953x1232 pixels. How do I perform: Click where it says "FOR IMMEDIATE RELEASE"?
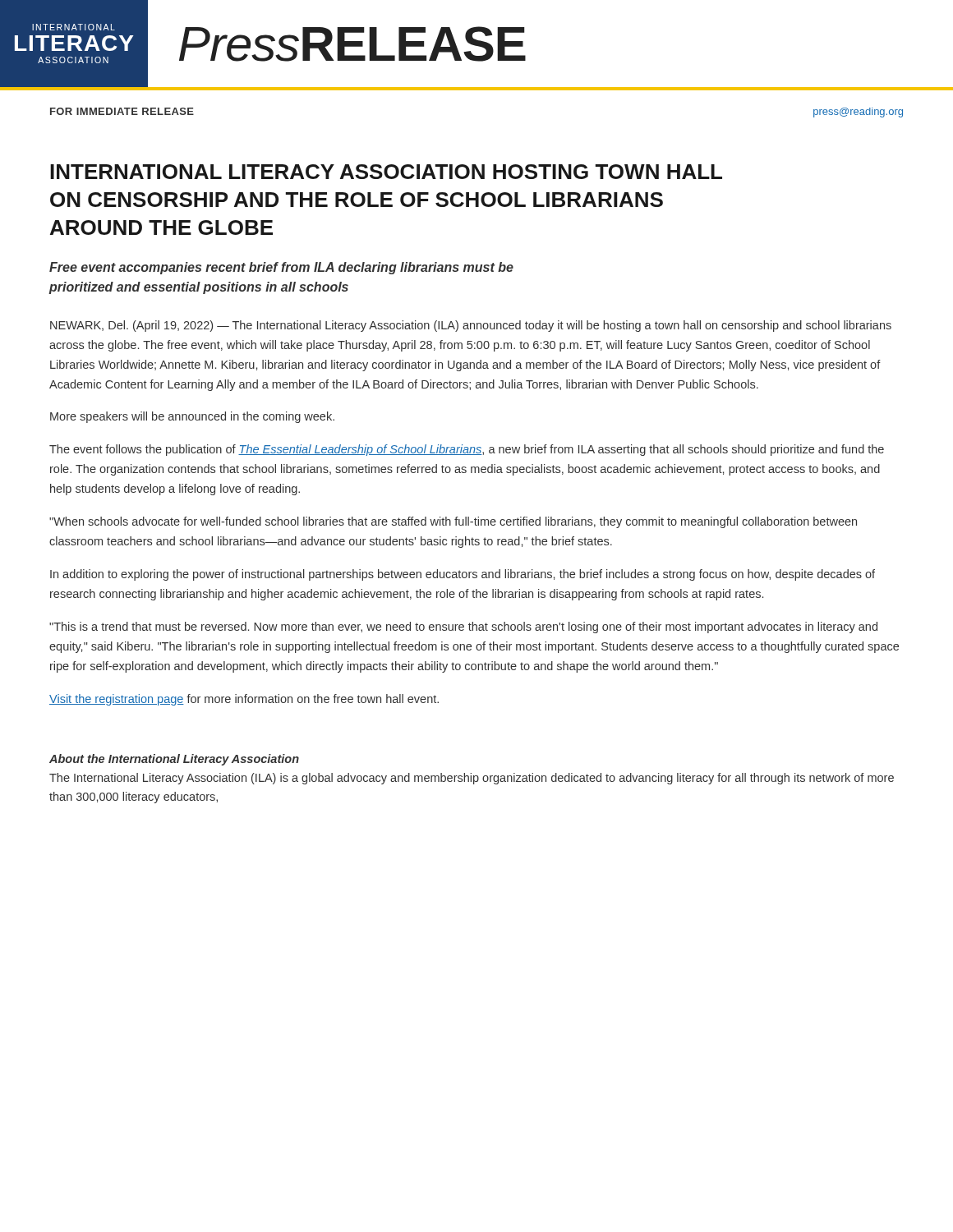click(x=122, y=111)
